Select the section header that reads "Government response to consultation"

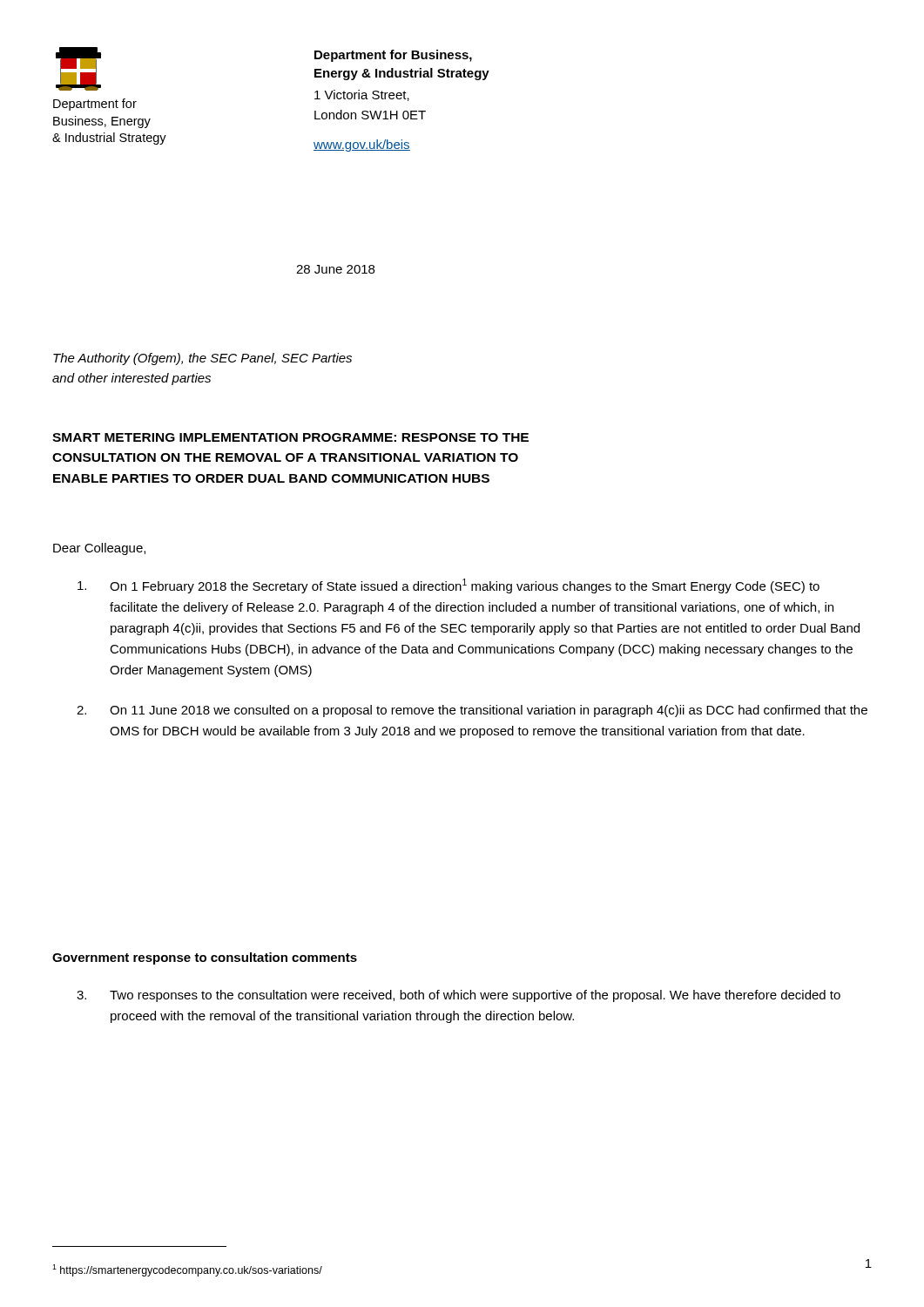(x=205, y=958)
